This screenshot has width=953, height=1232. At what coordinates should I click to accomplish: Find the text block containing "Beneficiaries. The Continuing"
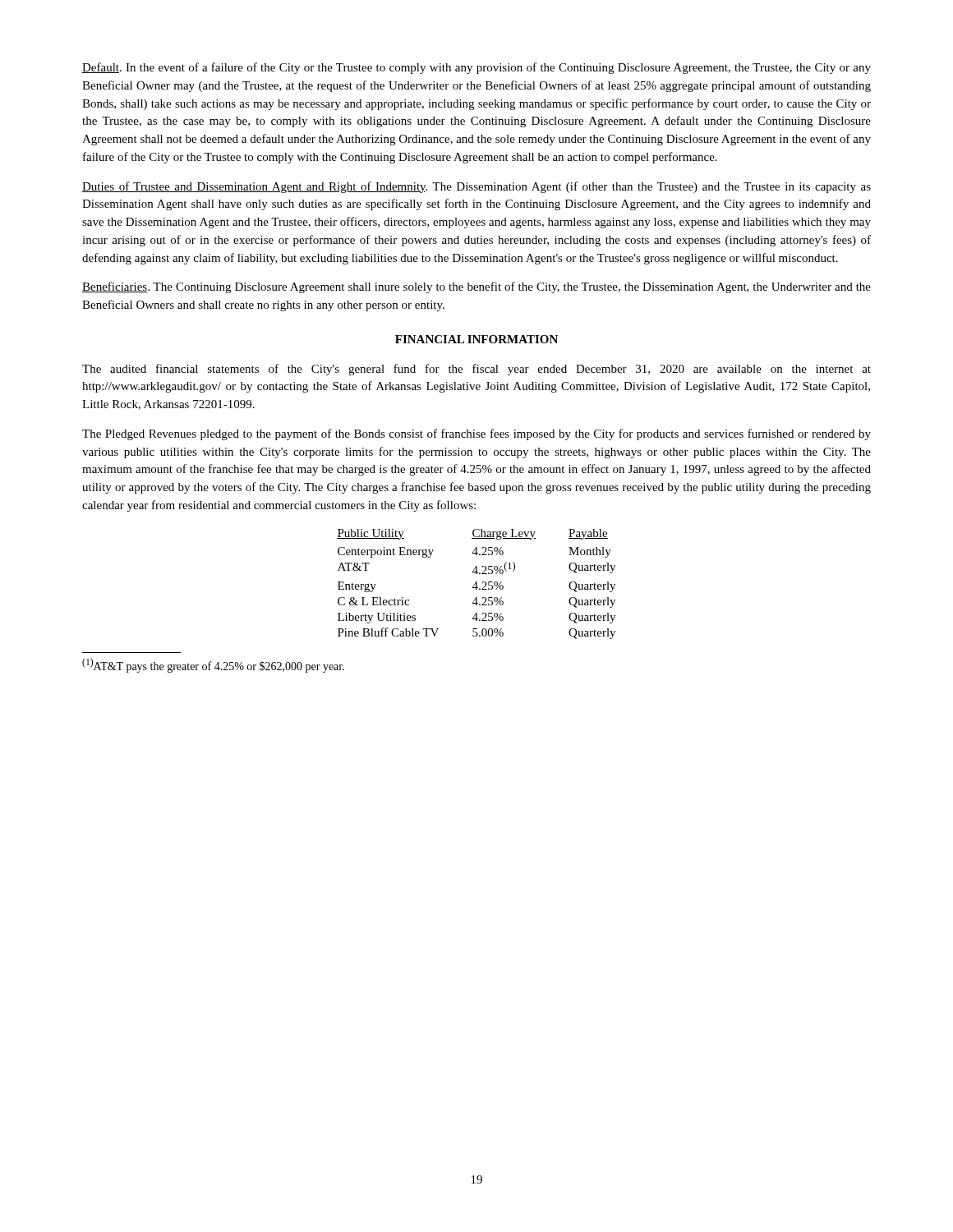click(476, 297)
